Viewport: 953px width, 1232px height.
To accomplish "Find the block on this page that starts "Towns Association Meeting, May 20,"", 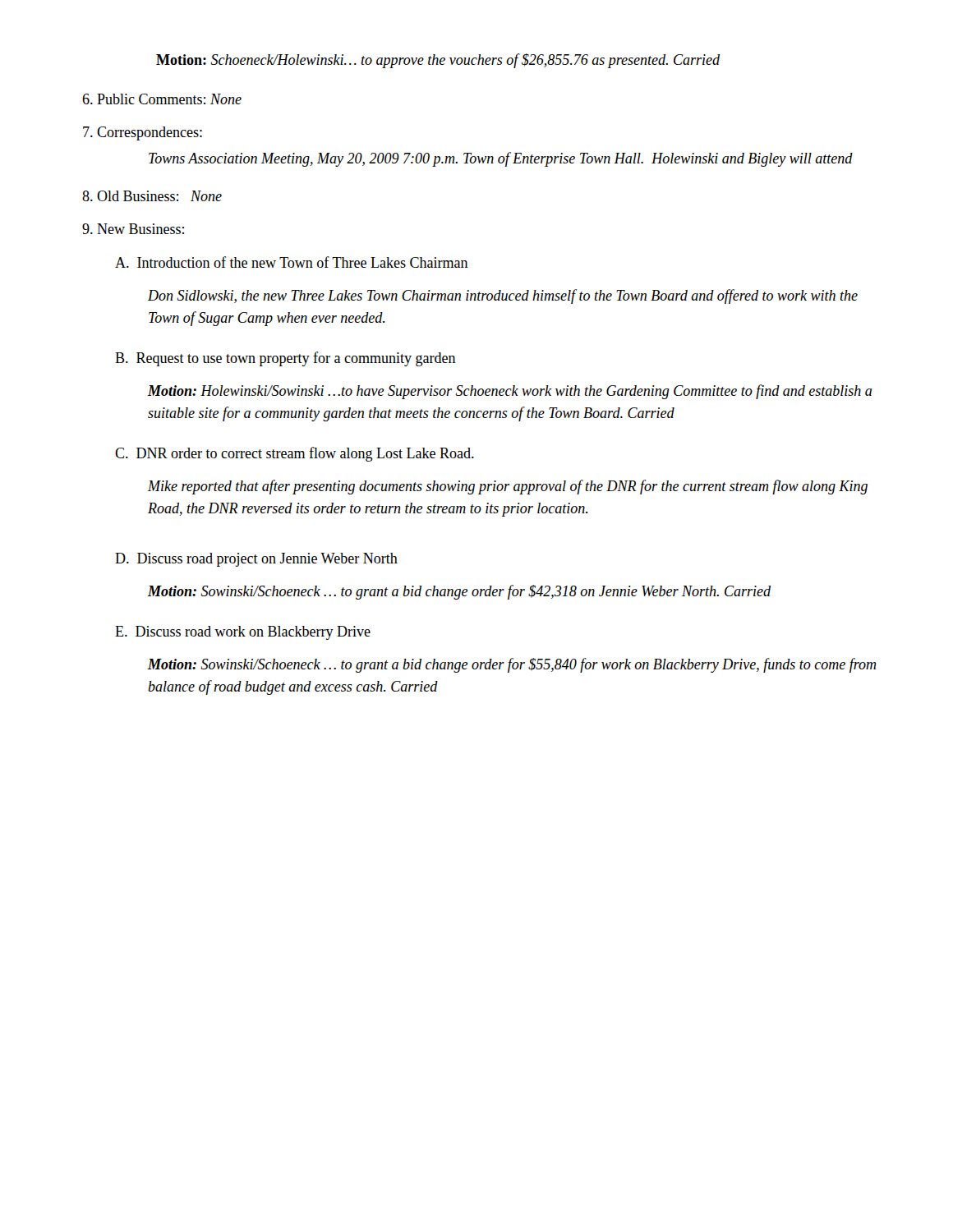I will pyautogui.click(x=500, y=159).
